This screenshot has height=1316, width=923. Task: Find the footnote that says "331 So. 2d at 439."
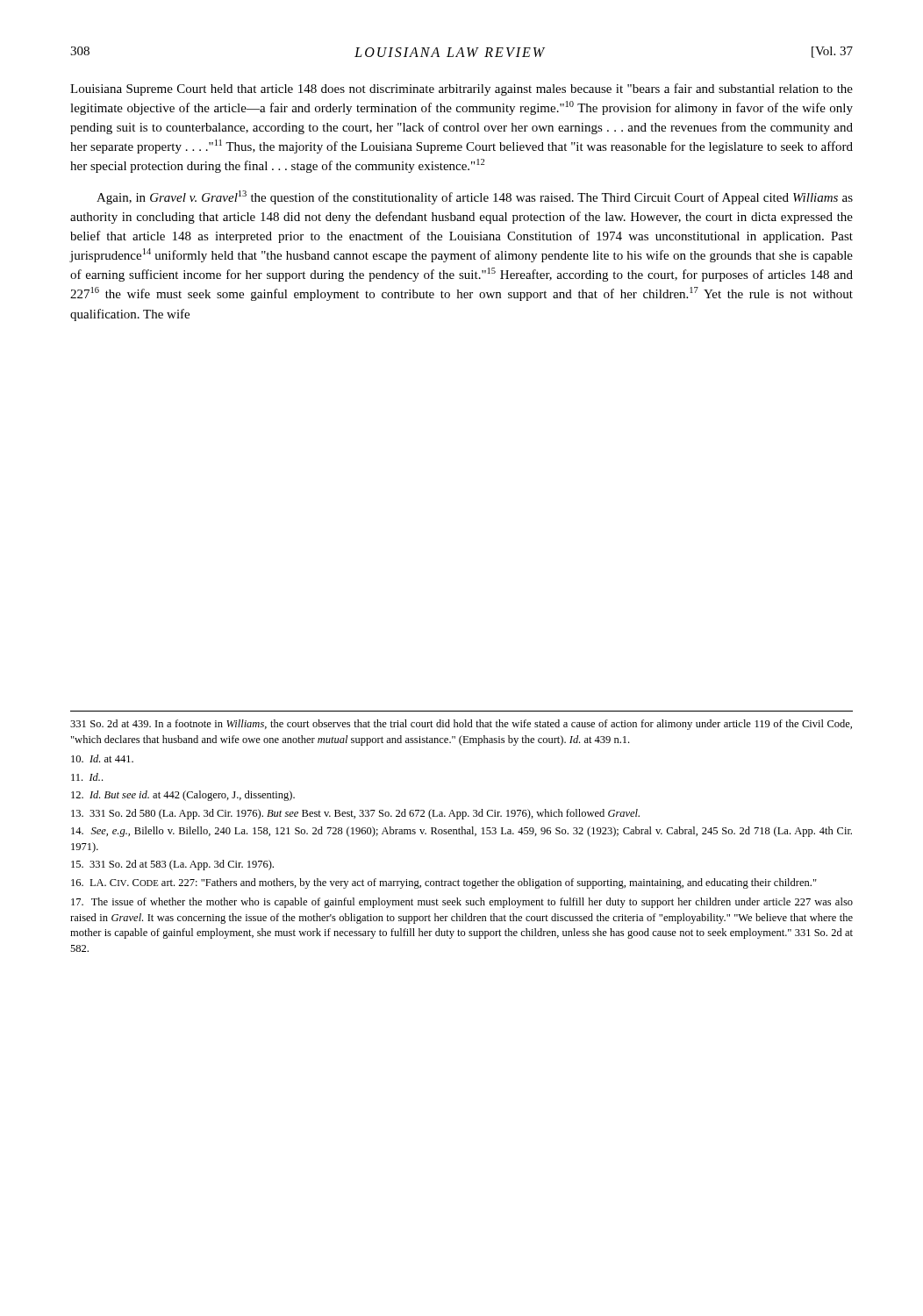[462, 731]
